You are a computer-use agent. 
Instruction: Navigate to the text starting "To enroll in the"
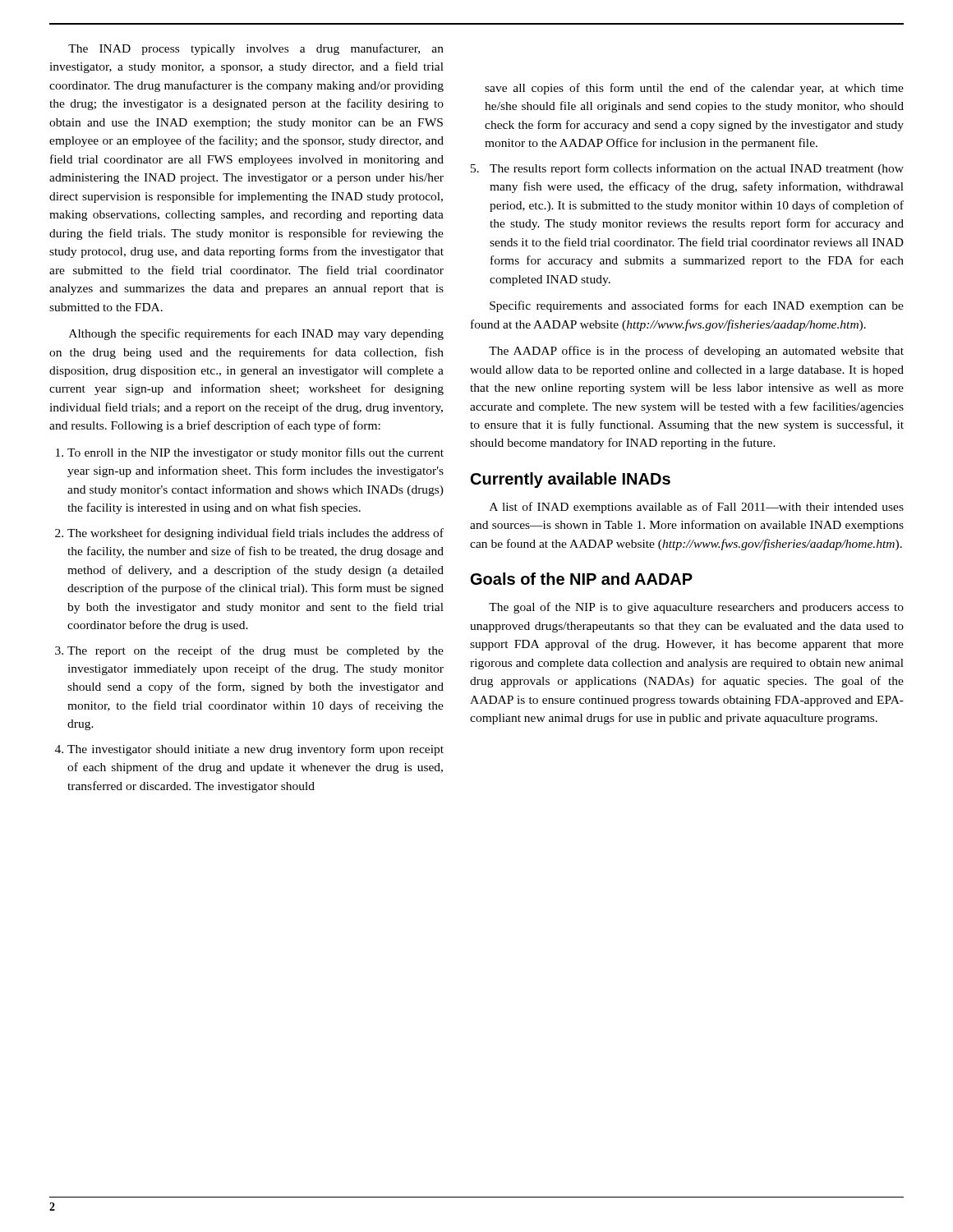246,619
